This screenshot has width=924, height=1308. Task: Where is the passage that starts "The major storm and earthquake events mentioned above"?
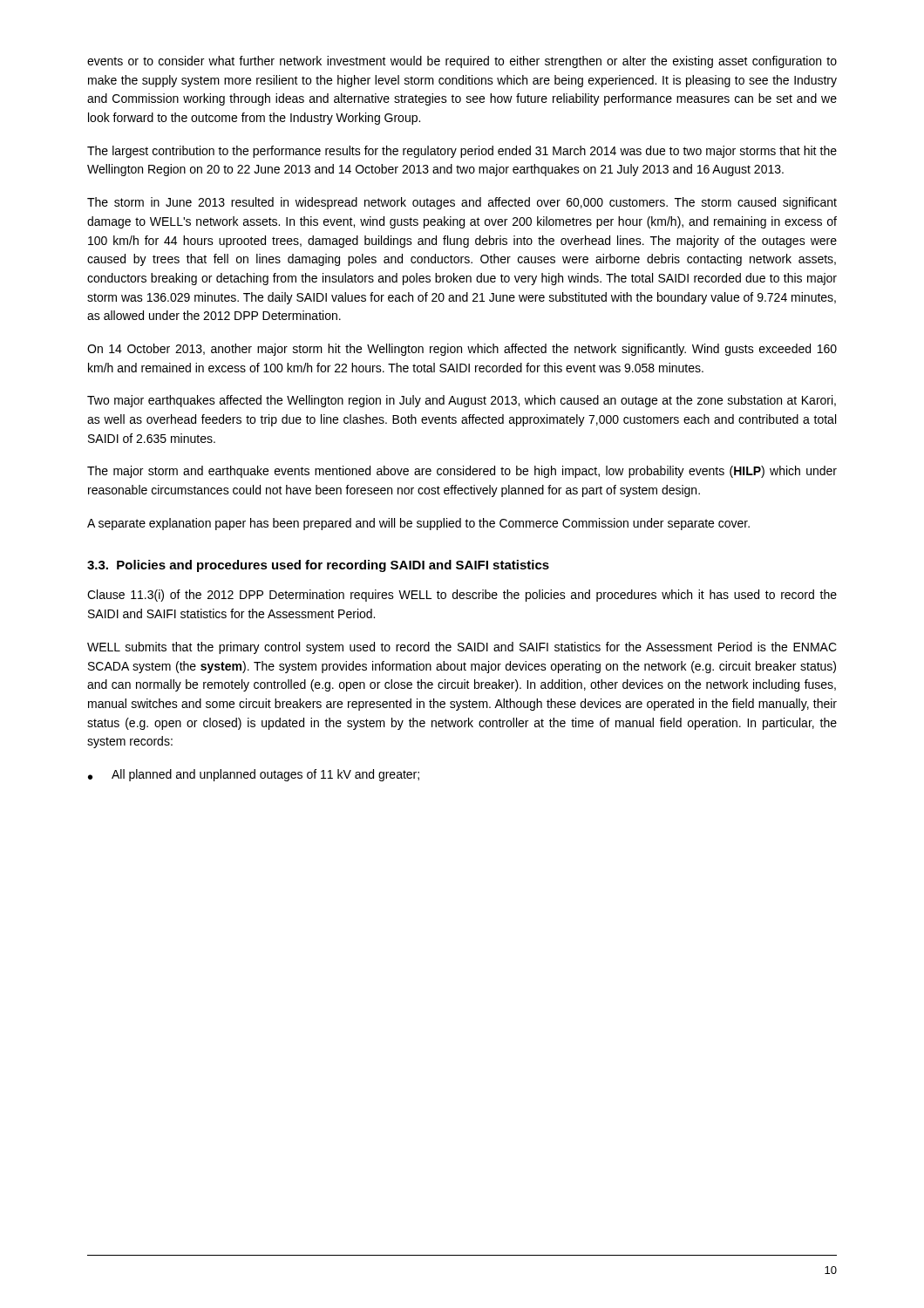462,481
